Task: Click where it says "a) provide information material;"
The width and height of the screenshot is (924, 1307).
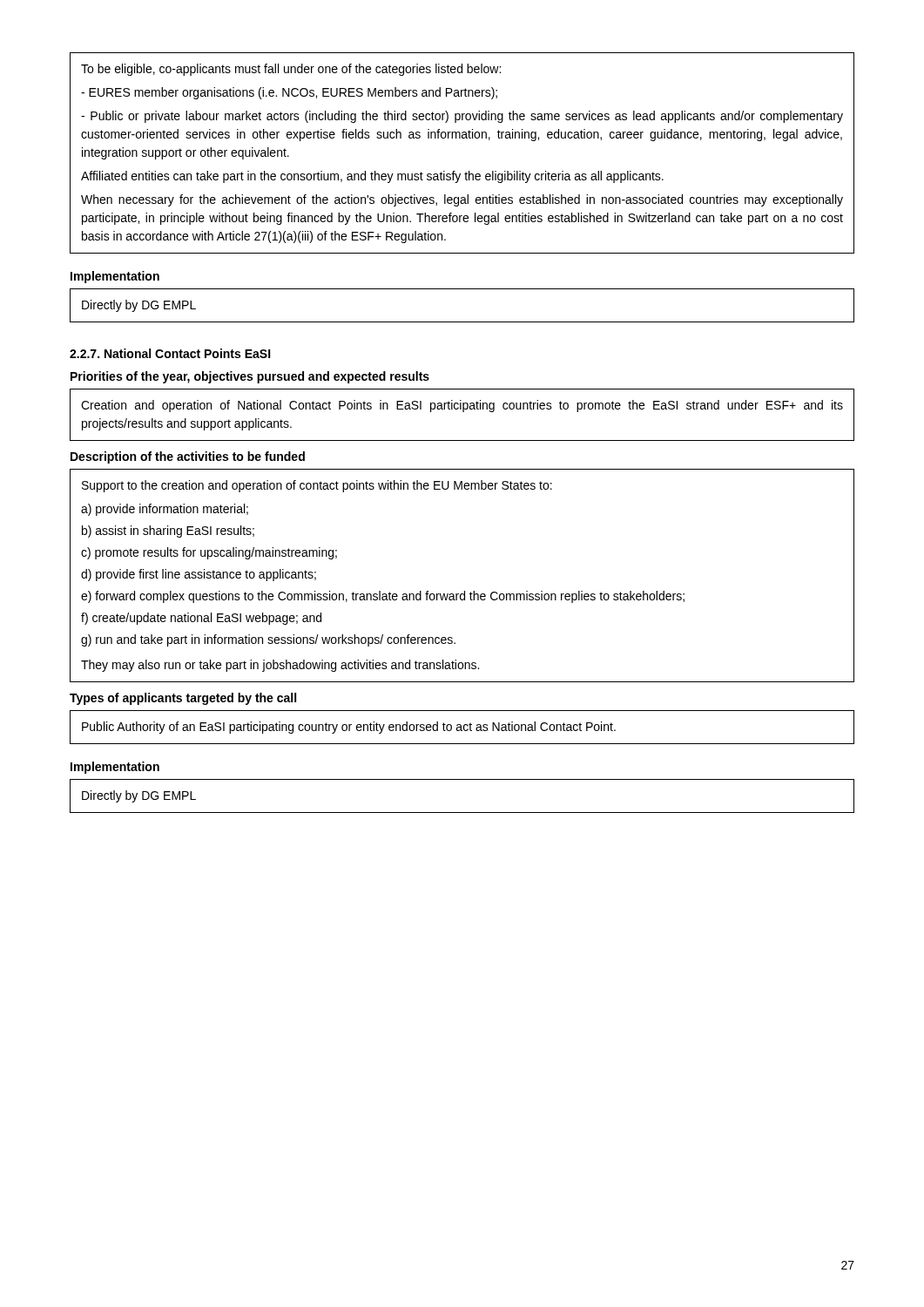Action: (x=165, y=509)
